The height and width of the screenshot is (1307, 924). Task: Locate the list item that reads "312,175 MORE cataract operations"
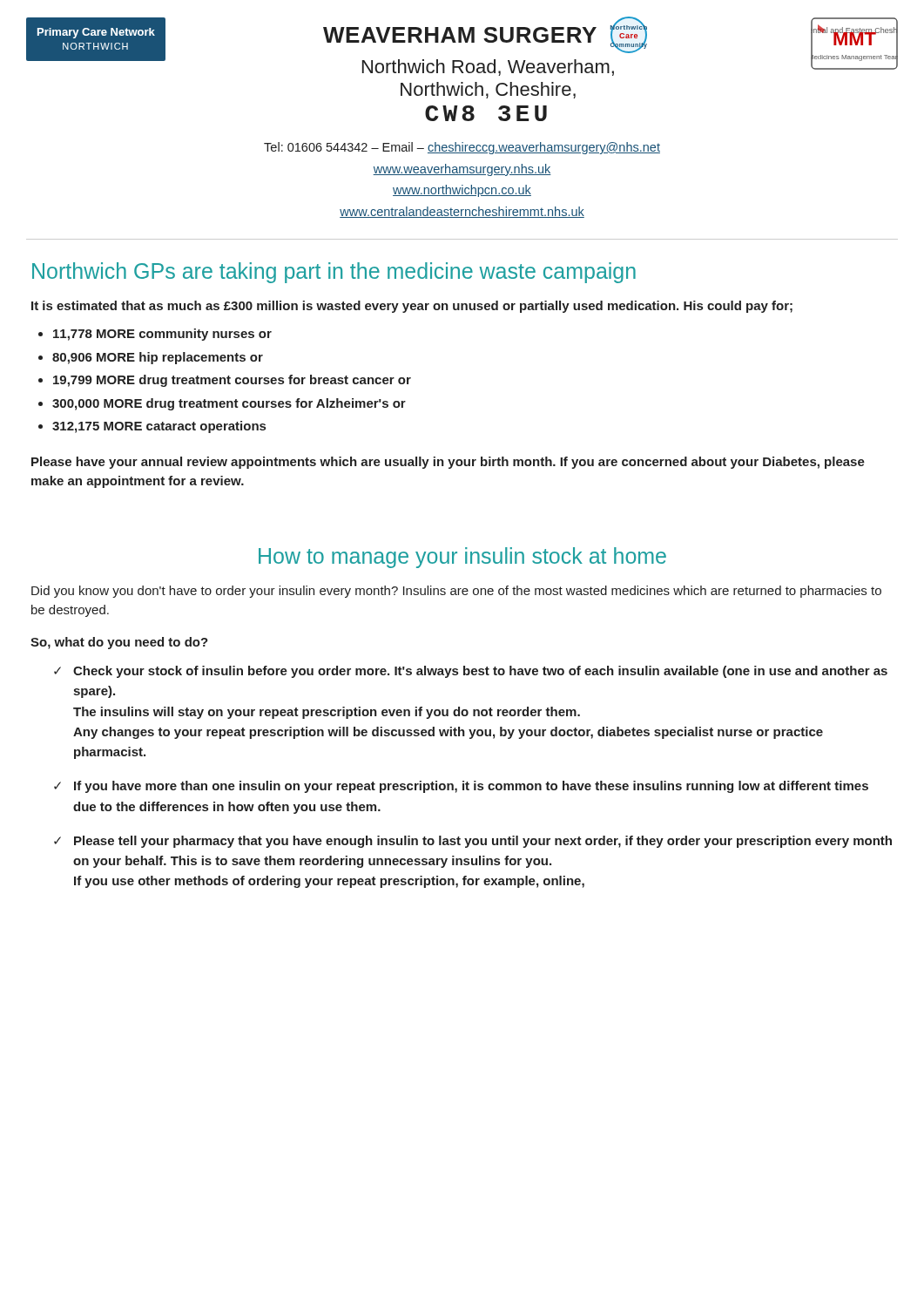pos(159,426)
